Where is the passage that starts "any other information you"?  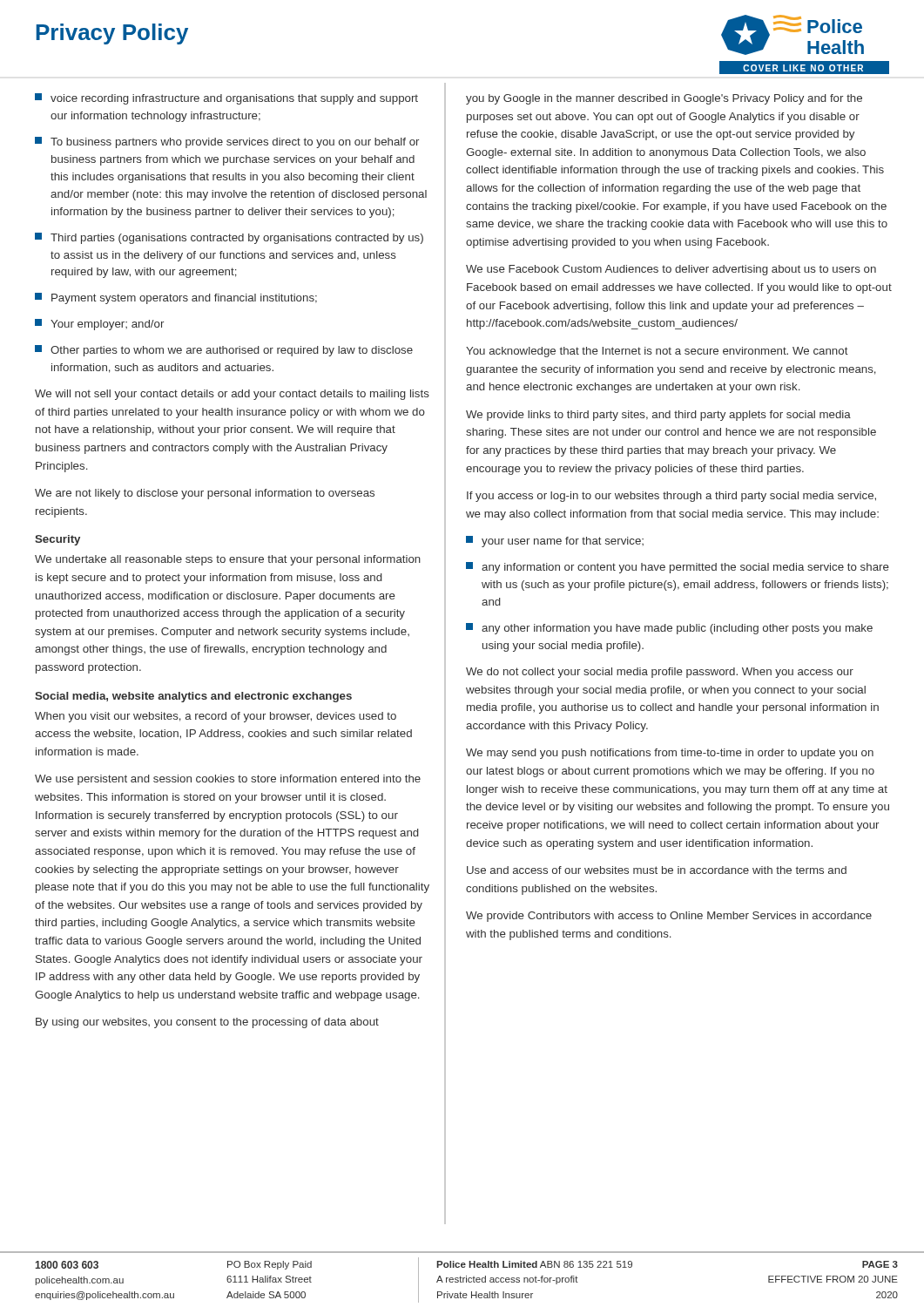tap(679, 637)
